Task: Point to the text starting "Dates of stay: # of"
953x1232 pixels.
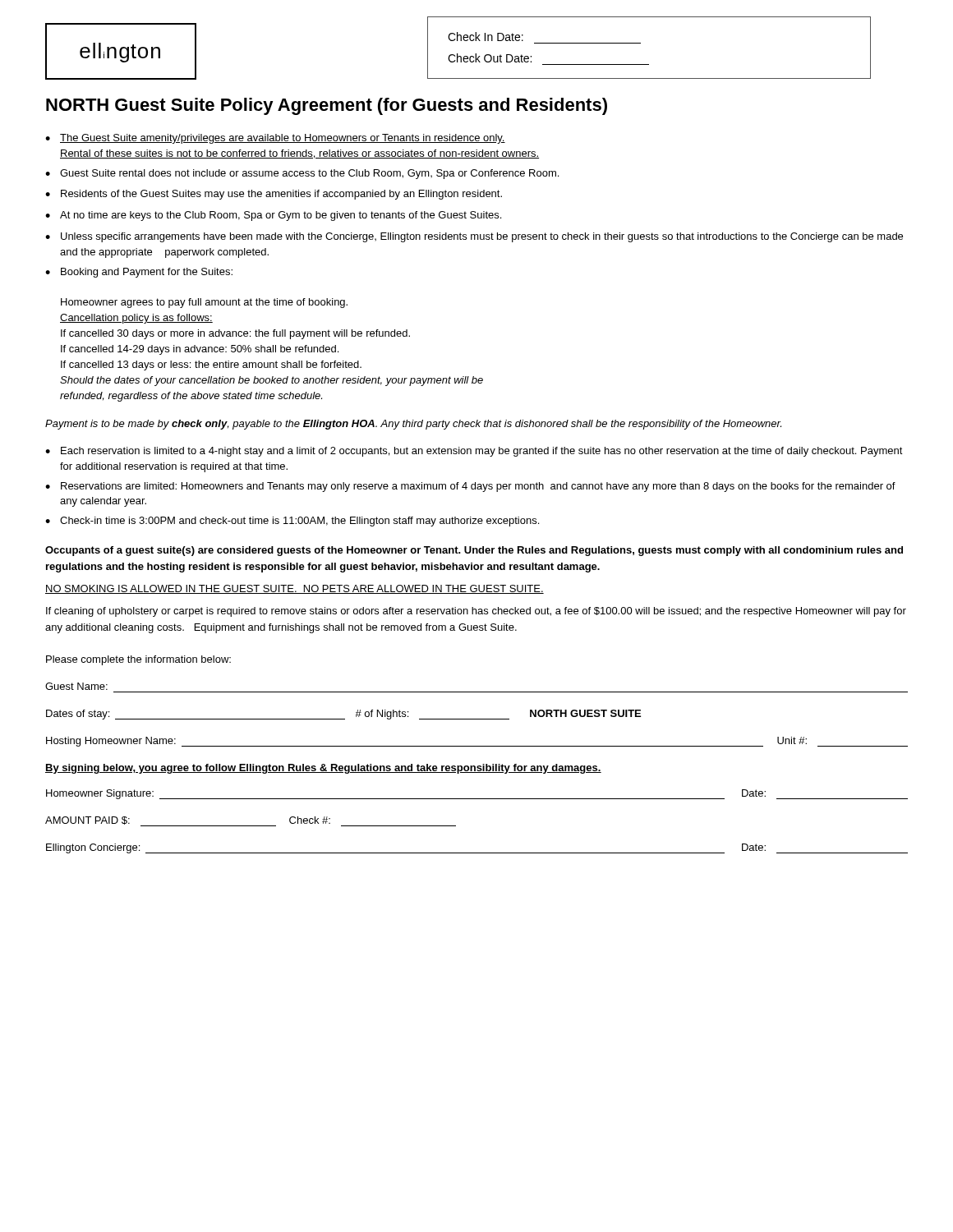Action: click(343, 713)
